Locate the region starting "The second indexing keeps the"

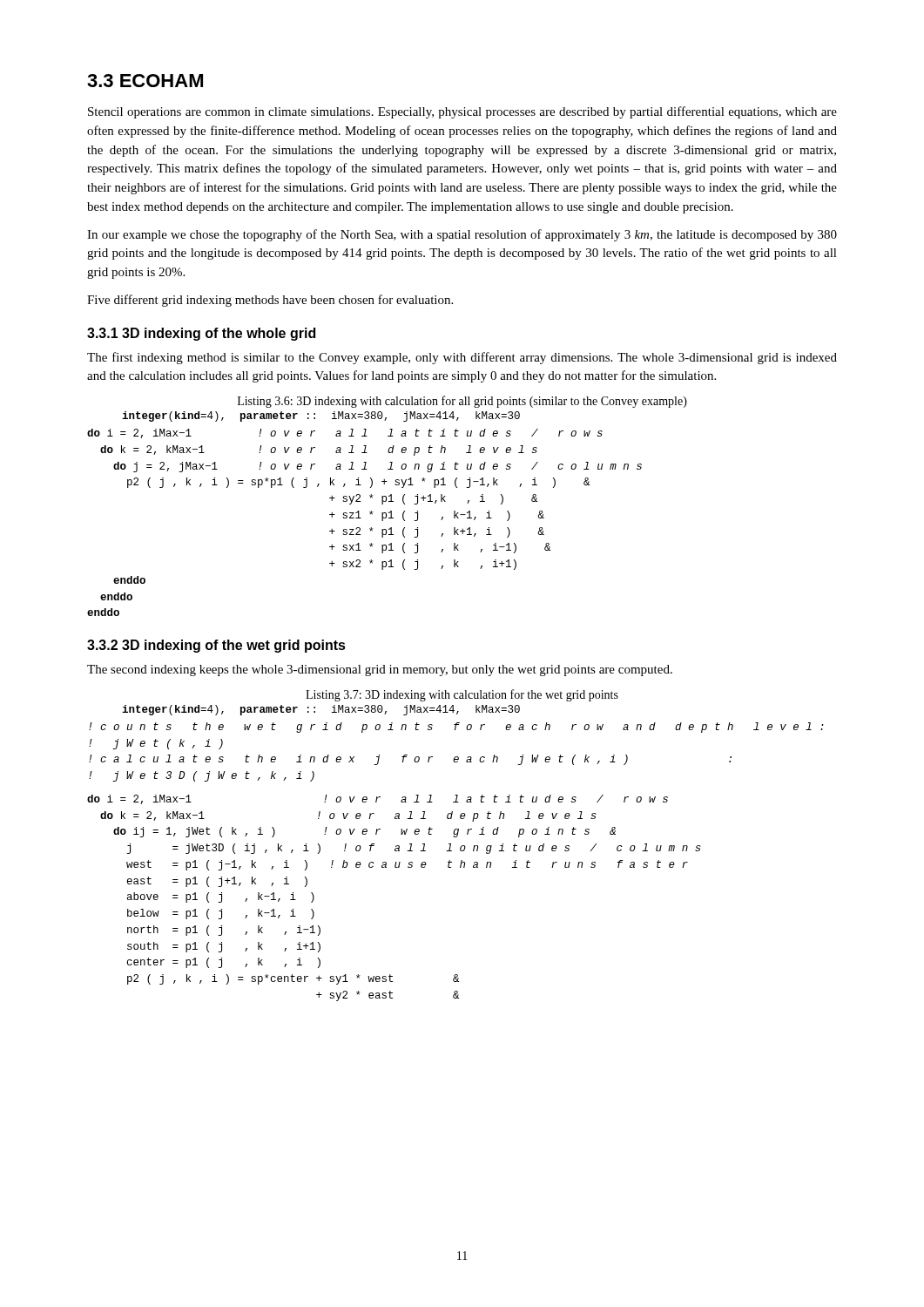tap(462, 670)
